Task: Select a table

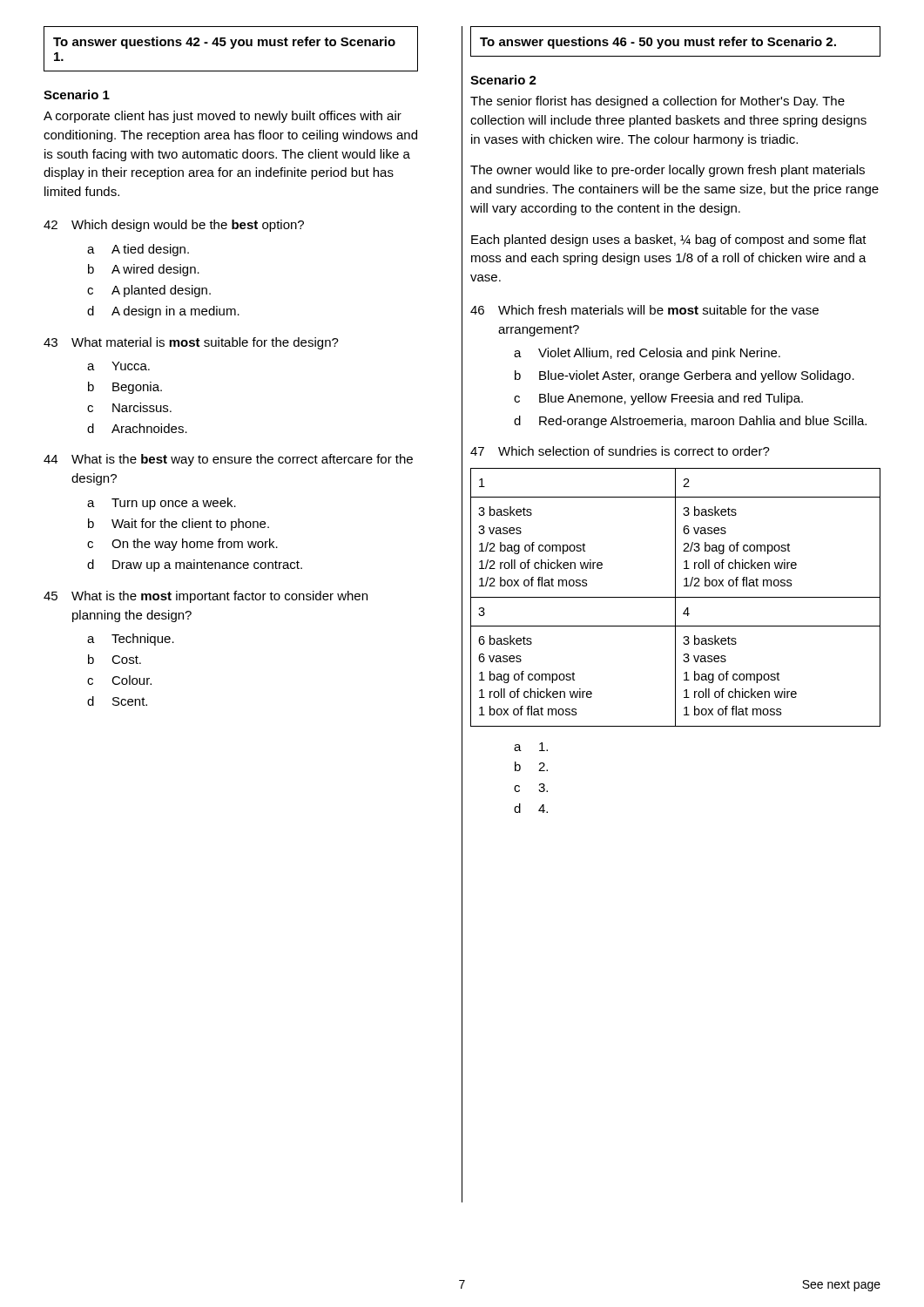Action: click(x=675, y=597)
